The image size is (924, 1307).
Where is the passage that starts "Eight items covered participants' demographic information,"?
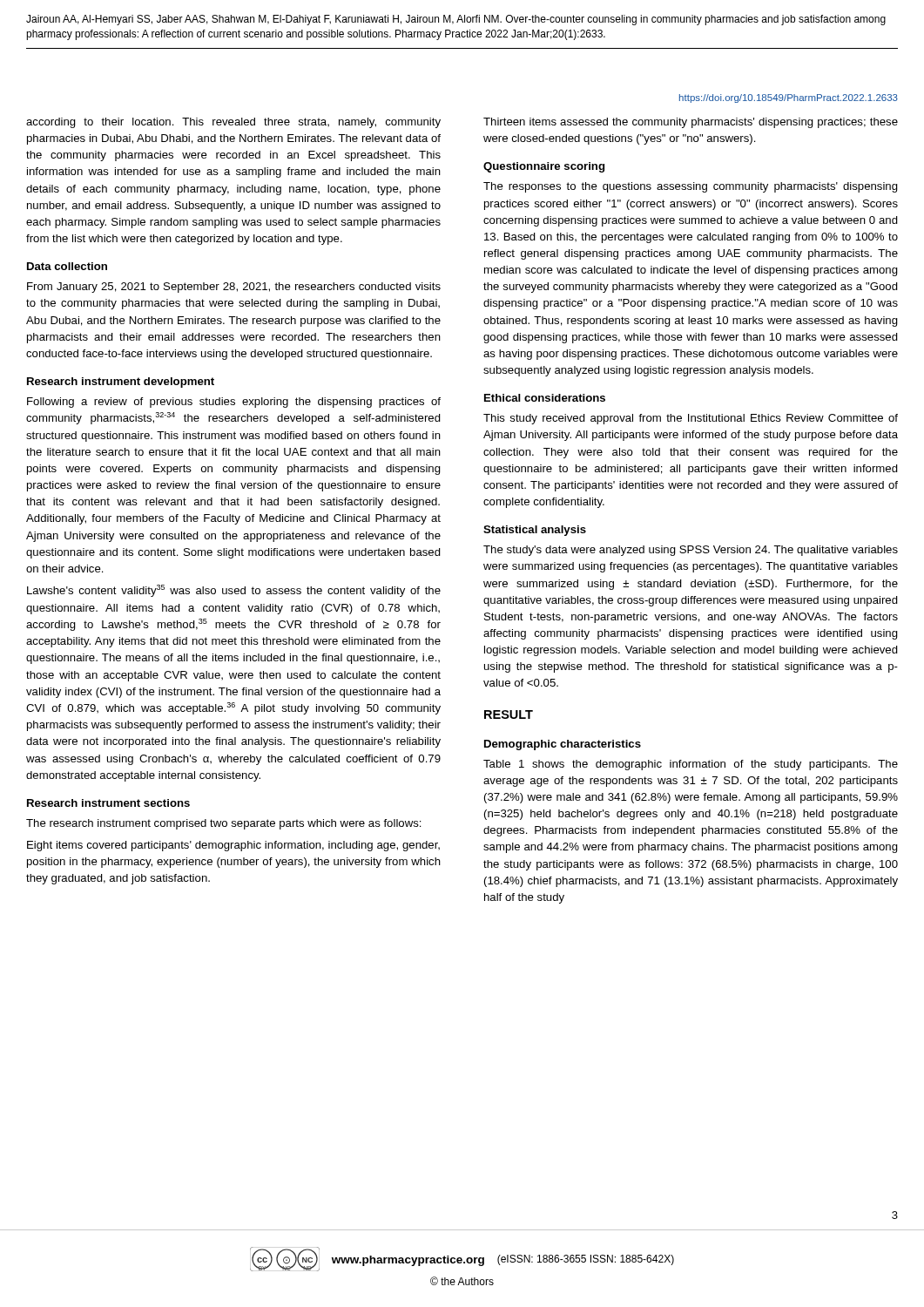point(233,862)
